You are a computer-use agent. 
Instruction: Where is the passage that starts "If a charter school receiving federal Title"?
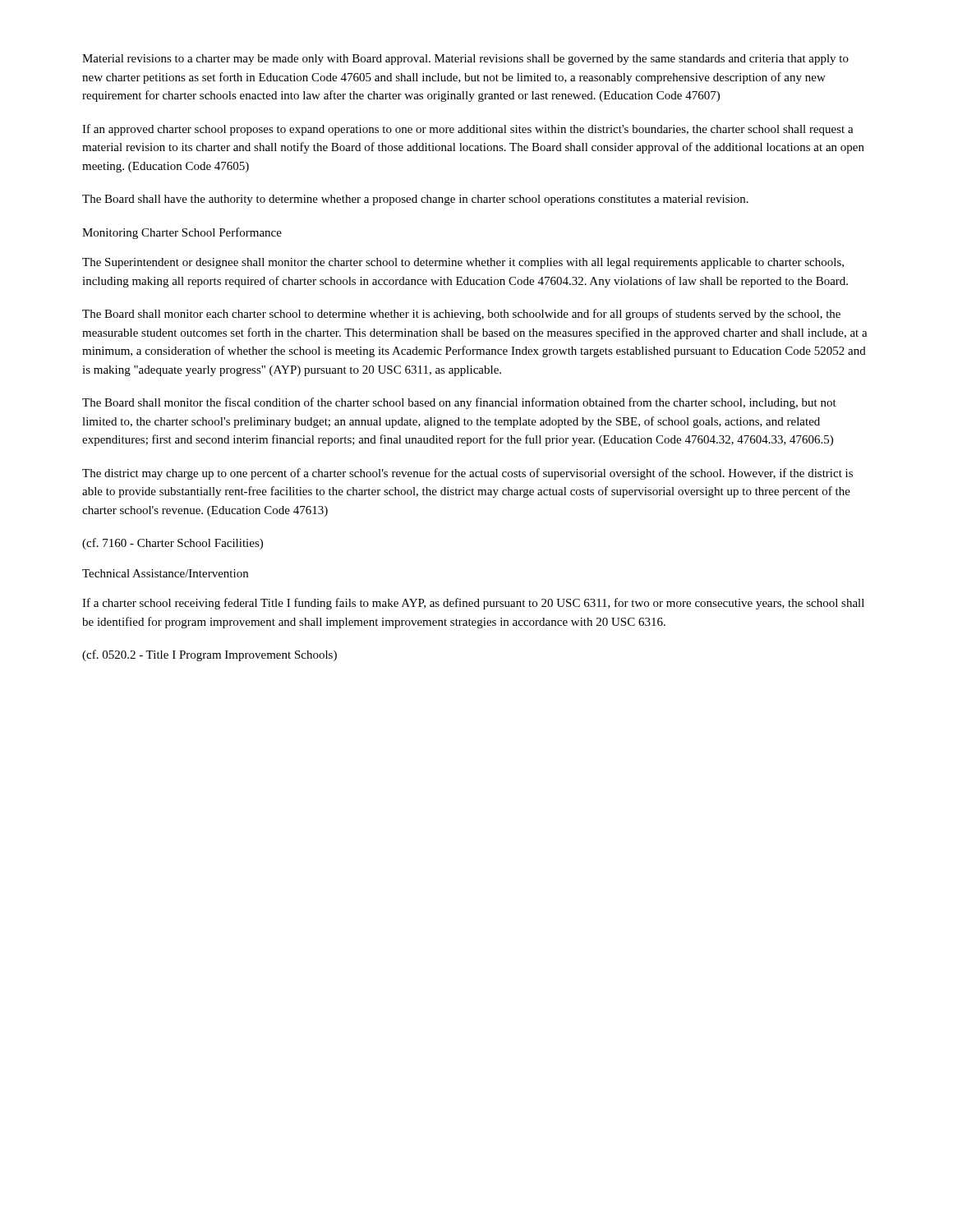click(473, 612)
